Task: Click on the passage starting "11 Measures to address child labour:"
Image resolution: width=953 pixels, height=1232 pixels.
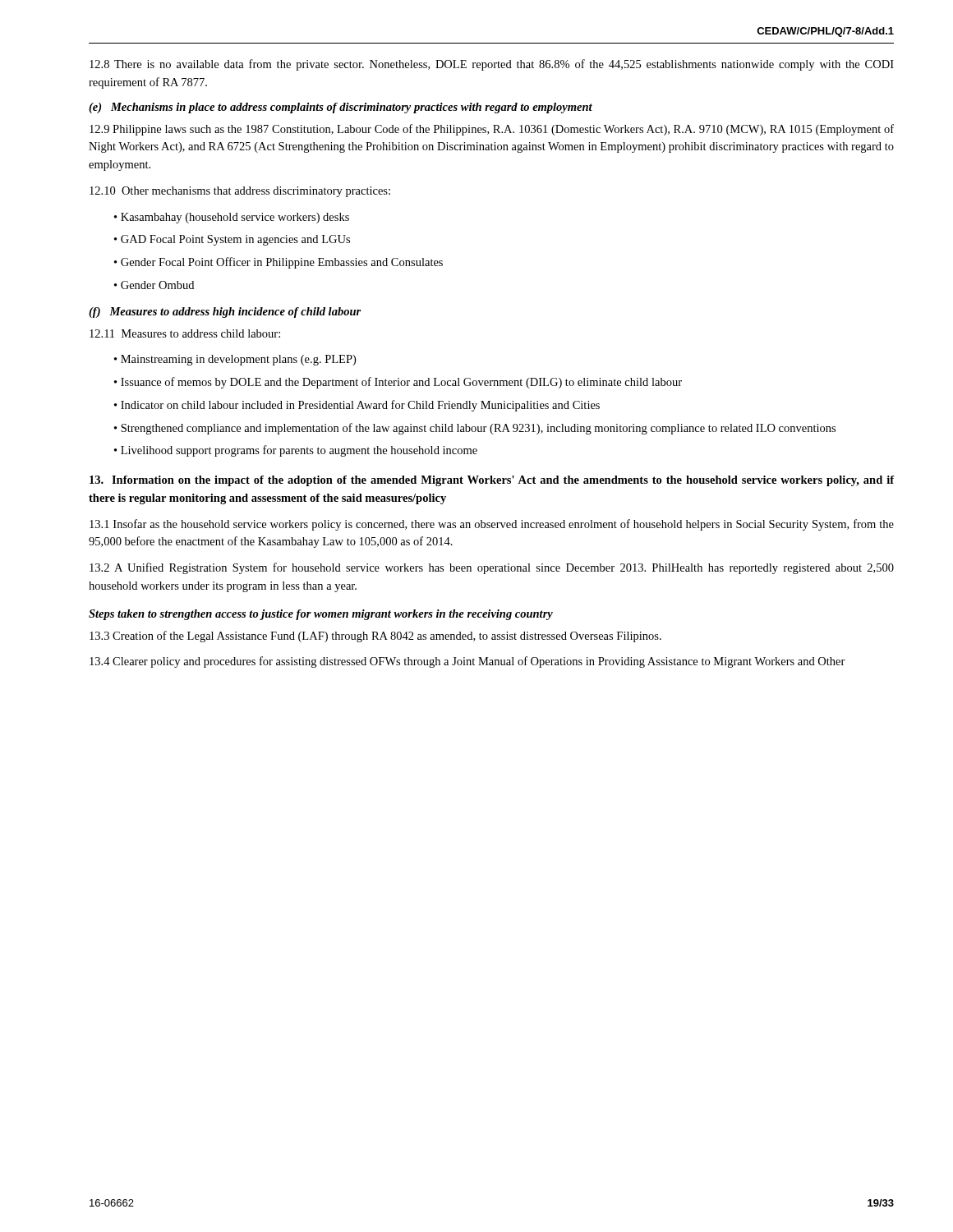Action: pyautogui.click(x=185, y=333)
